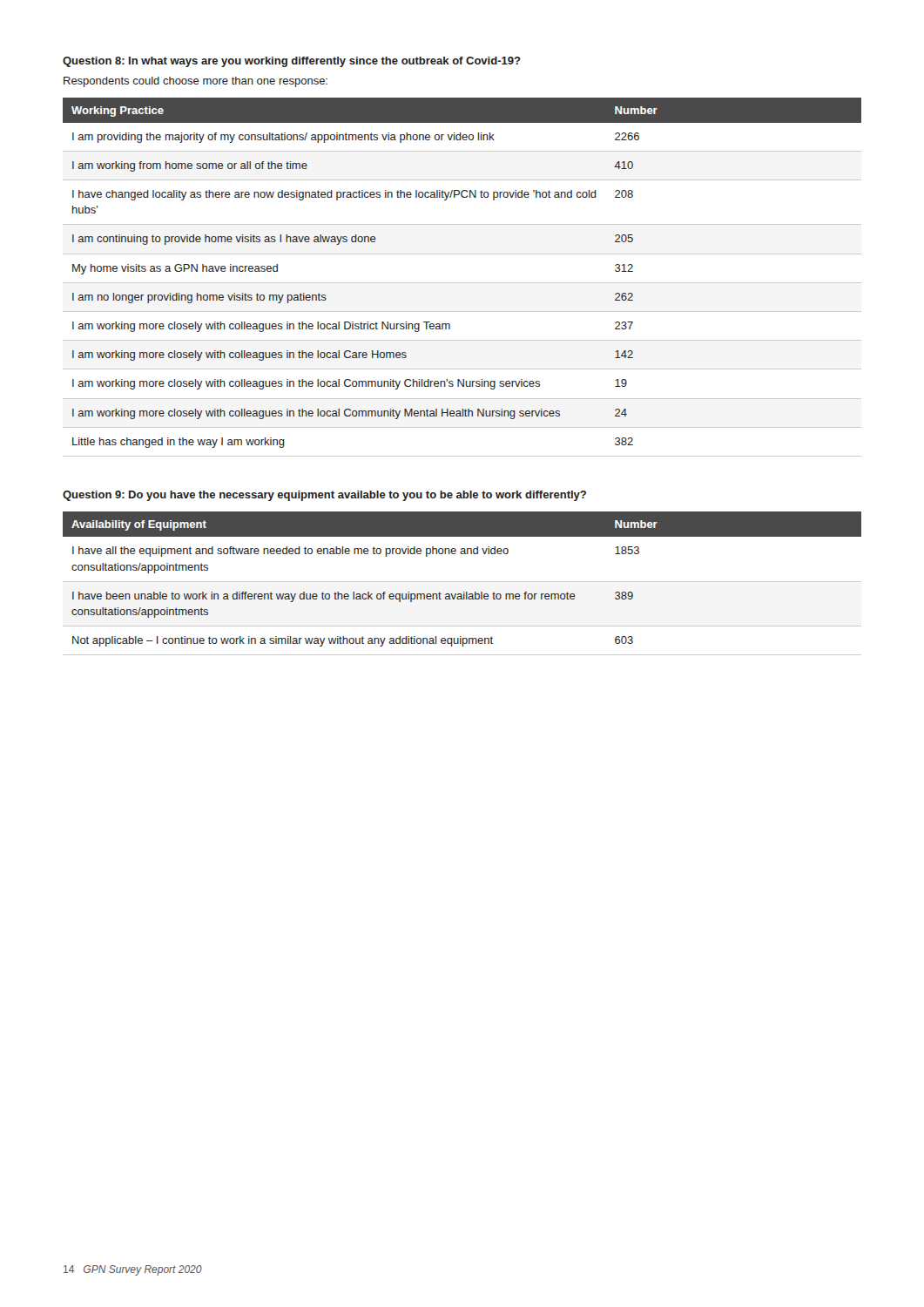Select the table that reads "I am working from"

[462, 277]
